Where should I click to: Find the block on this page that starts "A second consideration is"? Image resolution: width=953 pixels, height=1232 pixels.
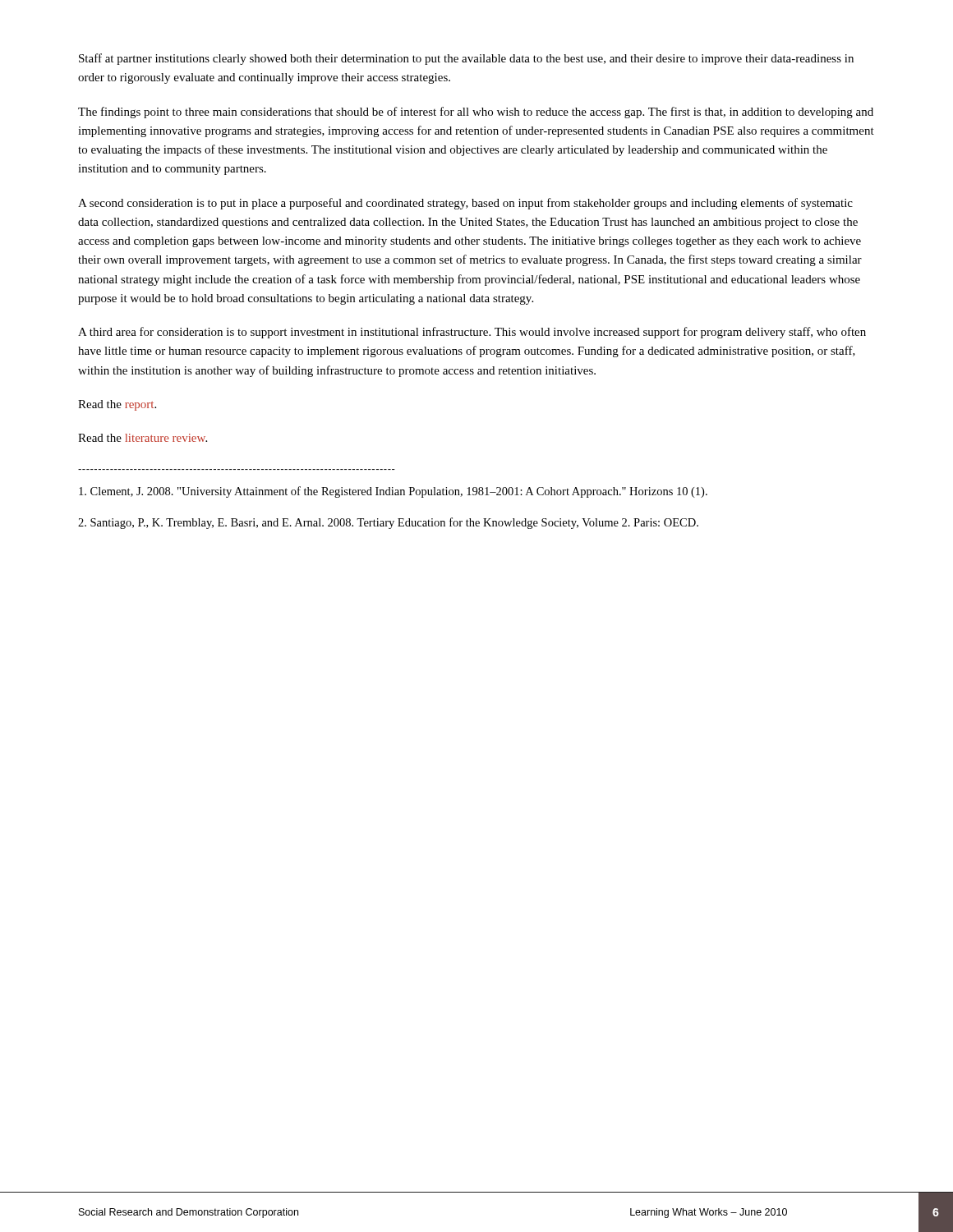[x=470, y=250]
